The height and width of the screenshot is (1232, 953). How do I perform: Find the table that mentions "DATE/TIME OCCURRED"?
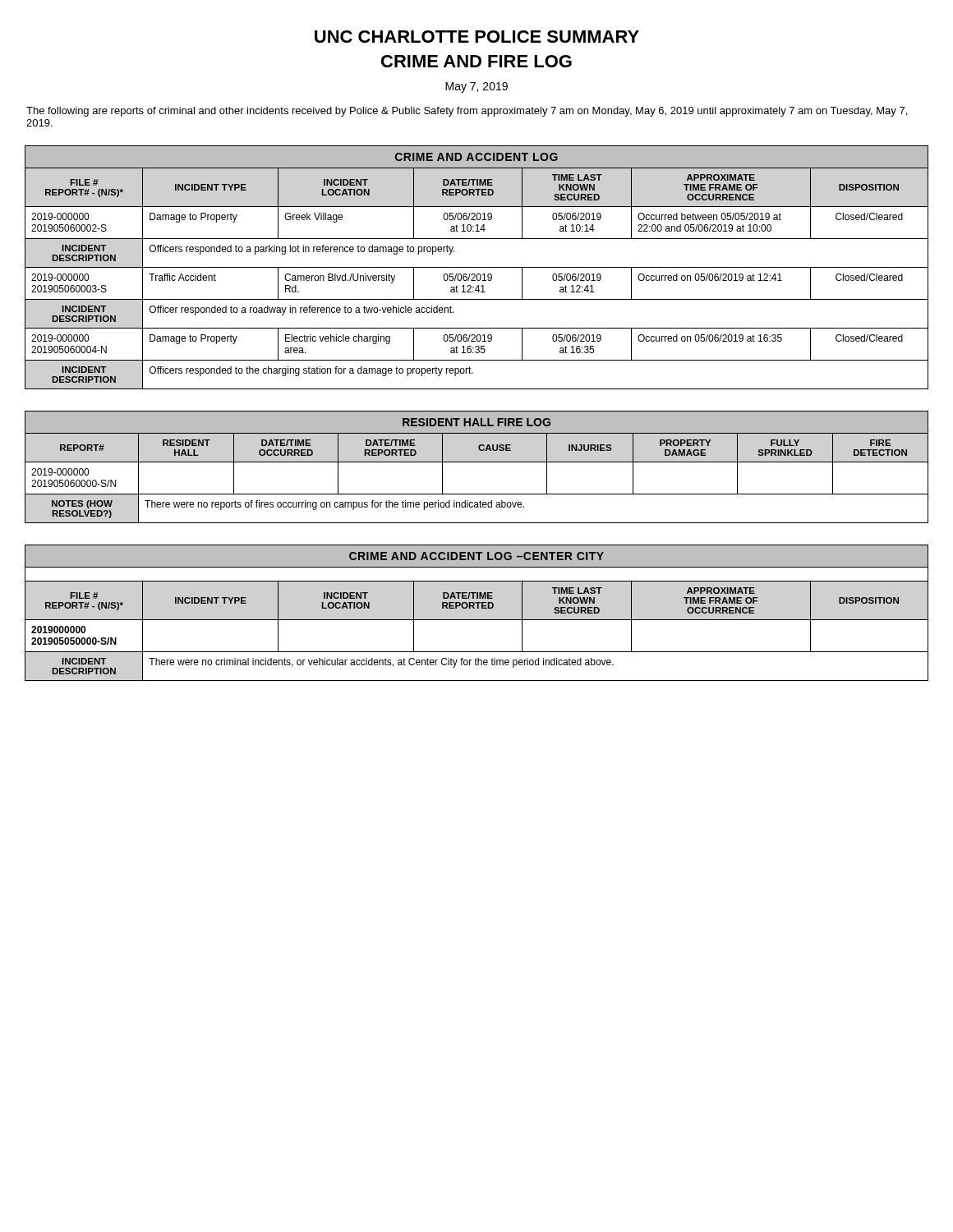pyautogui.click(x=476, y=467)
